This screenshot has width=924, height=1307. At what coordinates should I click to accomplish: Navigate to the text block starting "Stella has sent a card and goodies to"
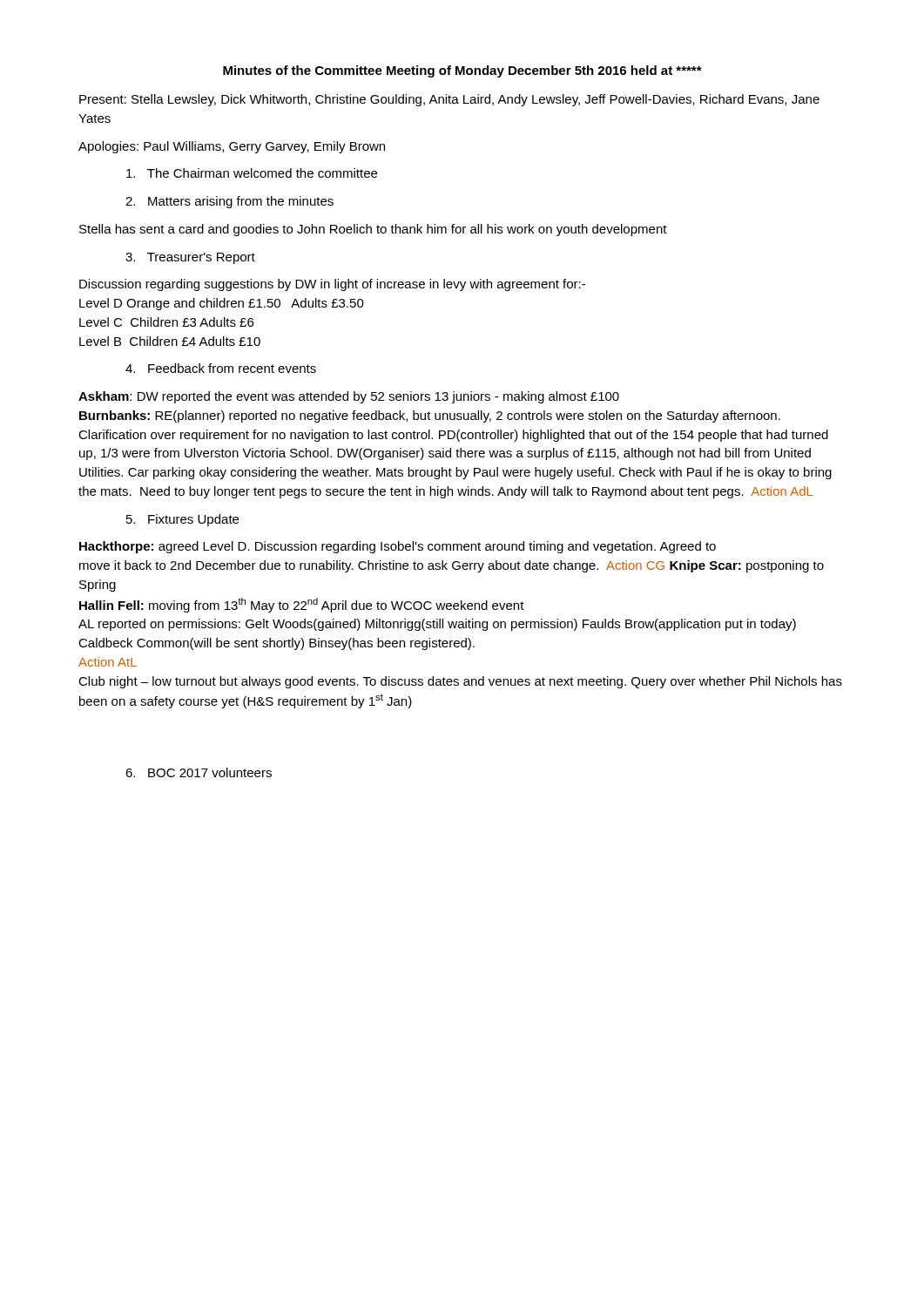coord(372,229)
